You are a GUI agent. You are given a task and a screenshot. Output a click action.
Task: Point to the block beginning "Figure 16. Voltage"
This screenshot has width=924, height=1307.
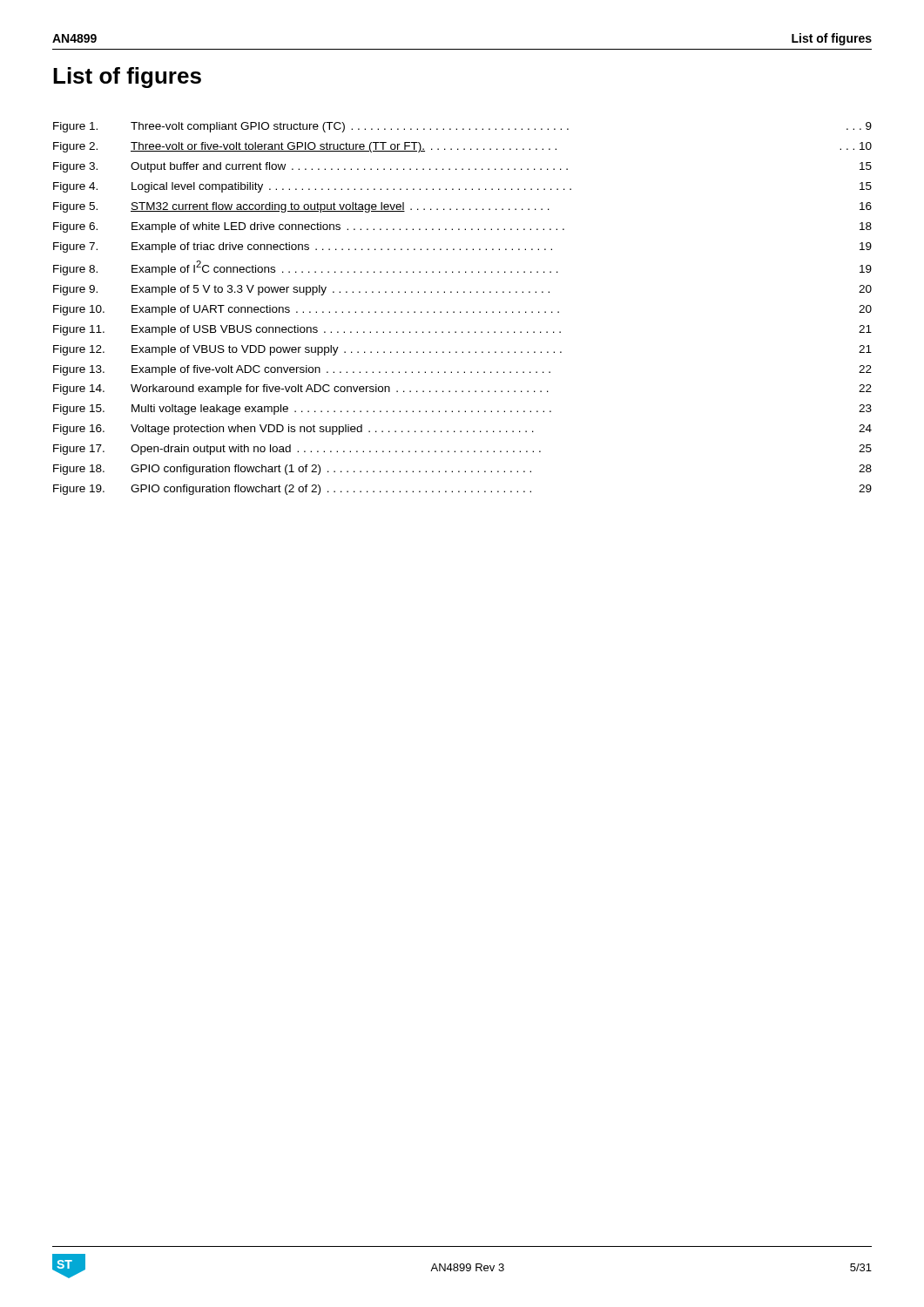click(462, 429)
